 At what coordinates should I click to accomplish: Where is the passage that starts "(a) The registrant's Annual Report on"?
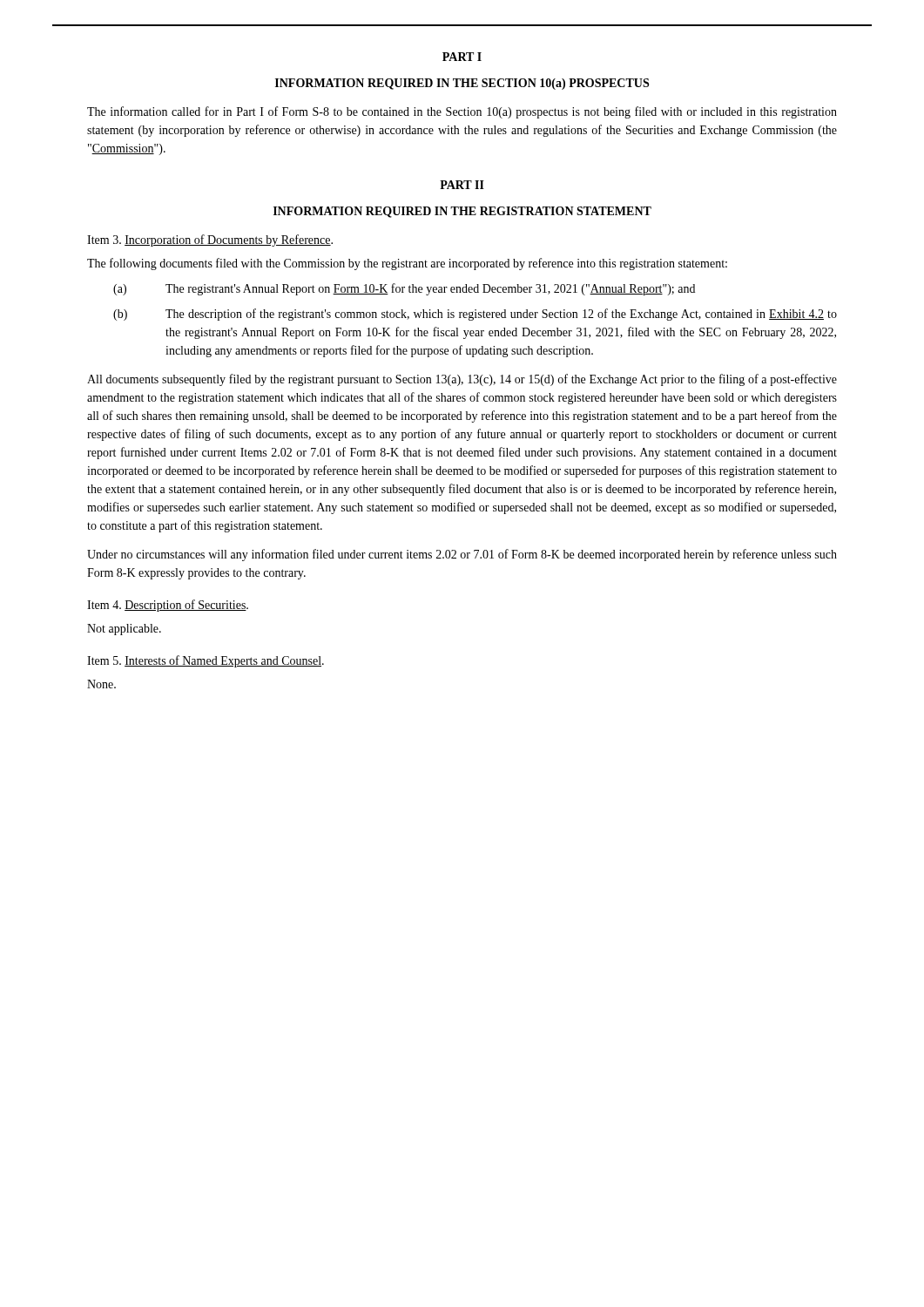click(462, 289)
